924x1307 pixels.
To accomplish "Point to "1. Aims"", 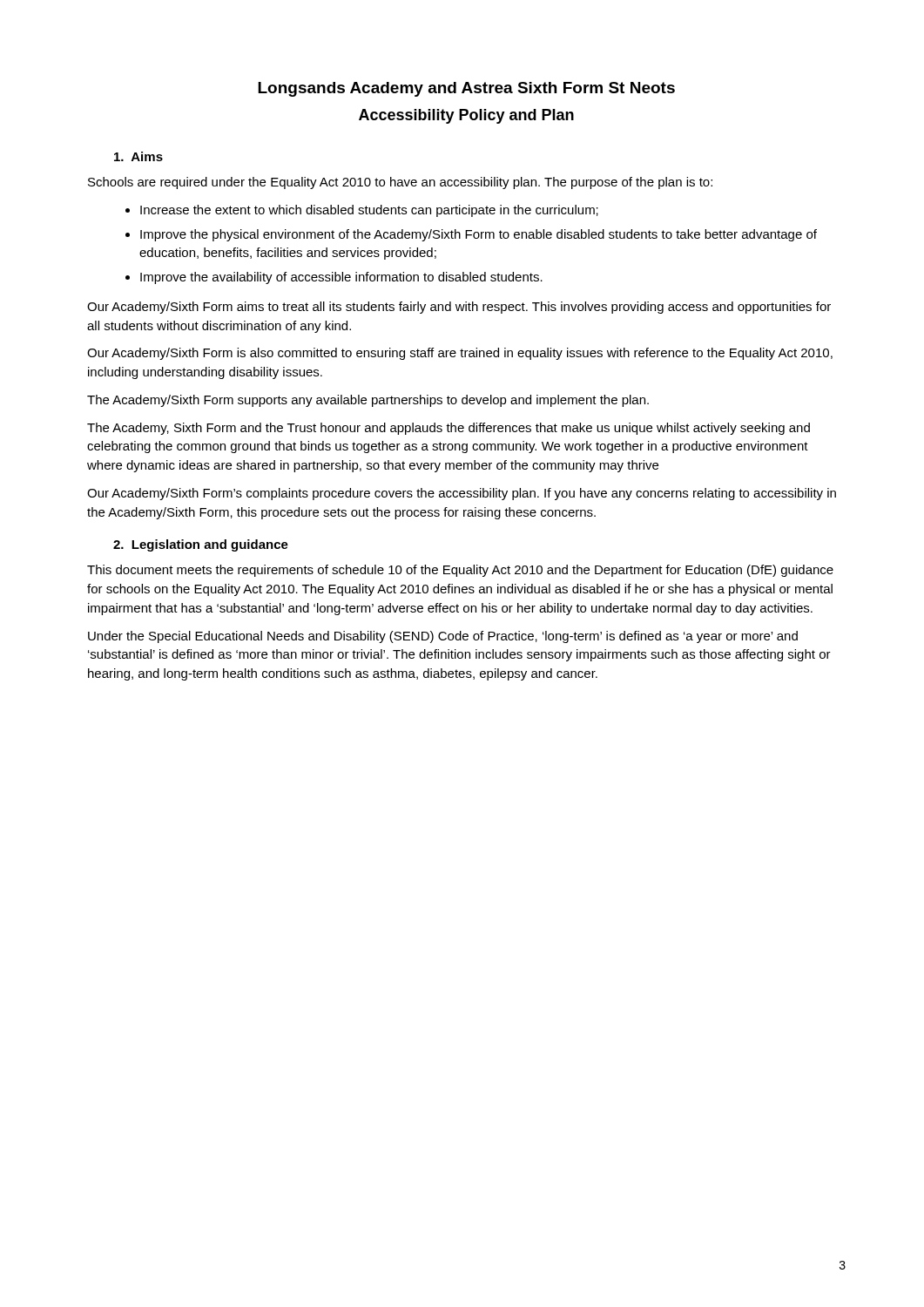I will 138,156.
